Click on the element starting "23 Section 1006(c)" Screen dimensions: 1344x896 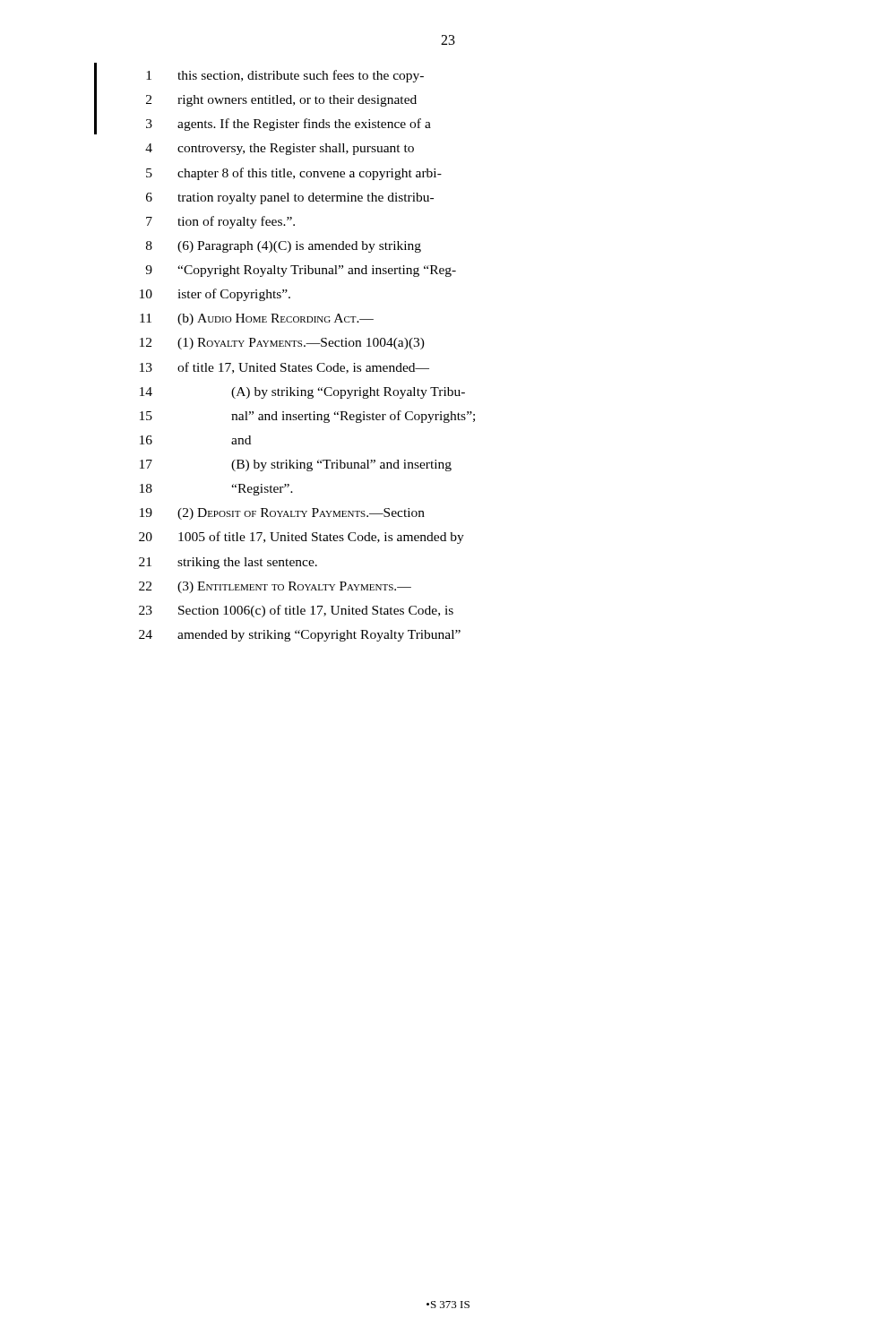pyautogui.click(x=464, y=610)
